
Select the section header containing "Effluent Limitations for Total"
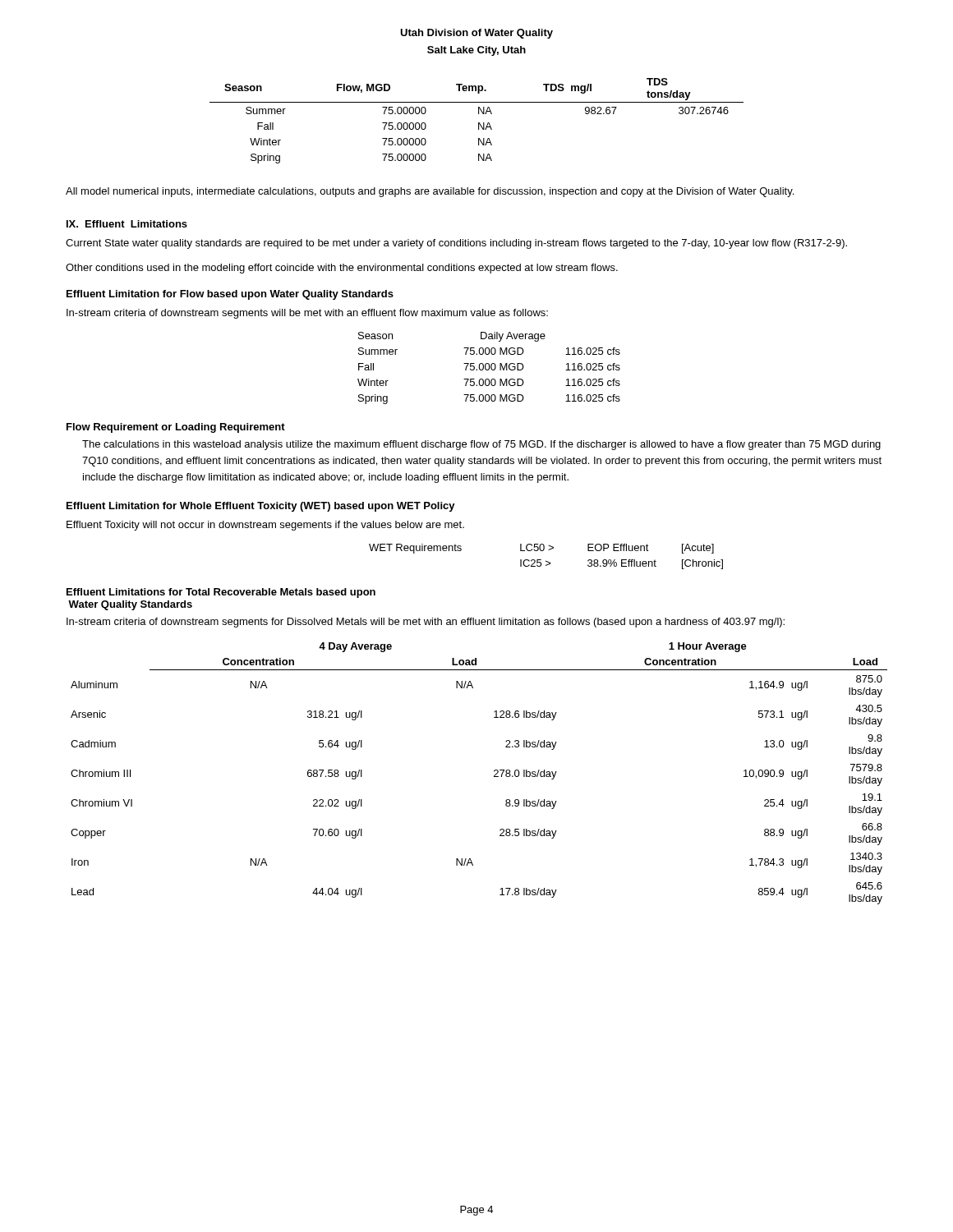[x=221, y=598]
